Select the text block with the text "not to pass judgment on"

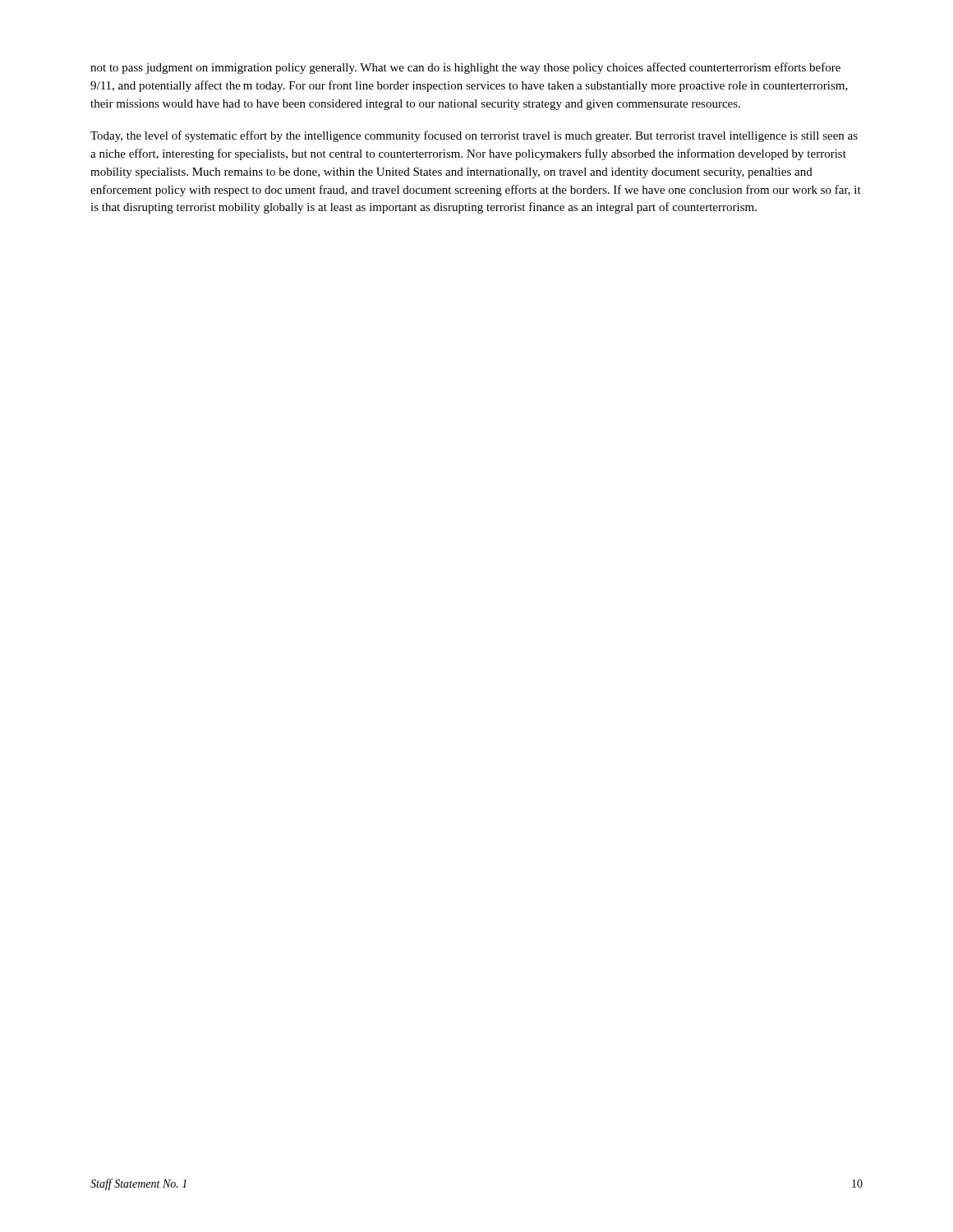(469, 85)
